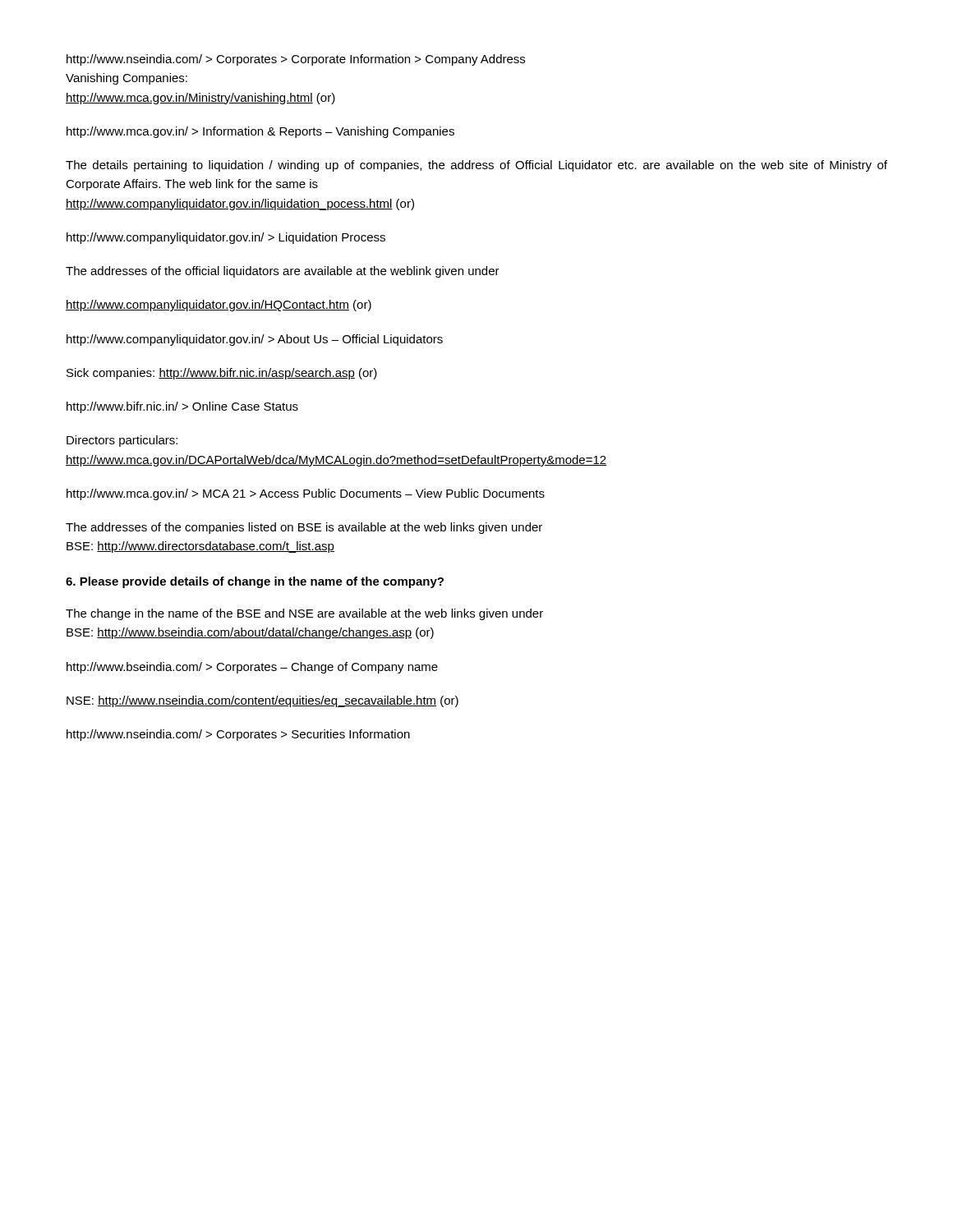Screen dimensions: 1232x953
Task: Select the text block with the text "http://www.nseindia.com/ > Corporates > Corporate Information > Company"
Action: pyautogui.click(x=296, y=60)
